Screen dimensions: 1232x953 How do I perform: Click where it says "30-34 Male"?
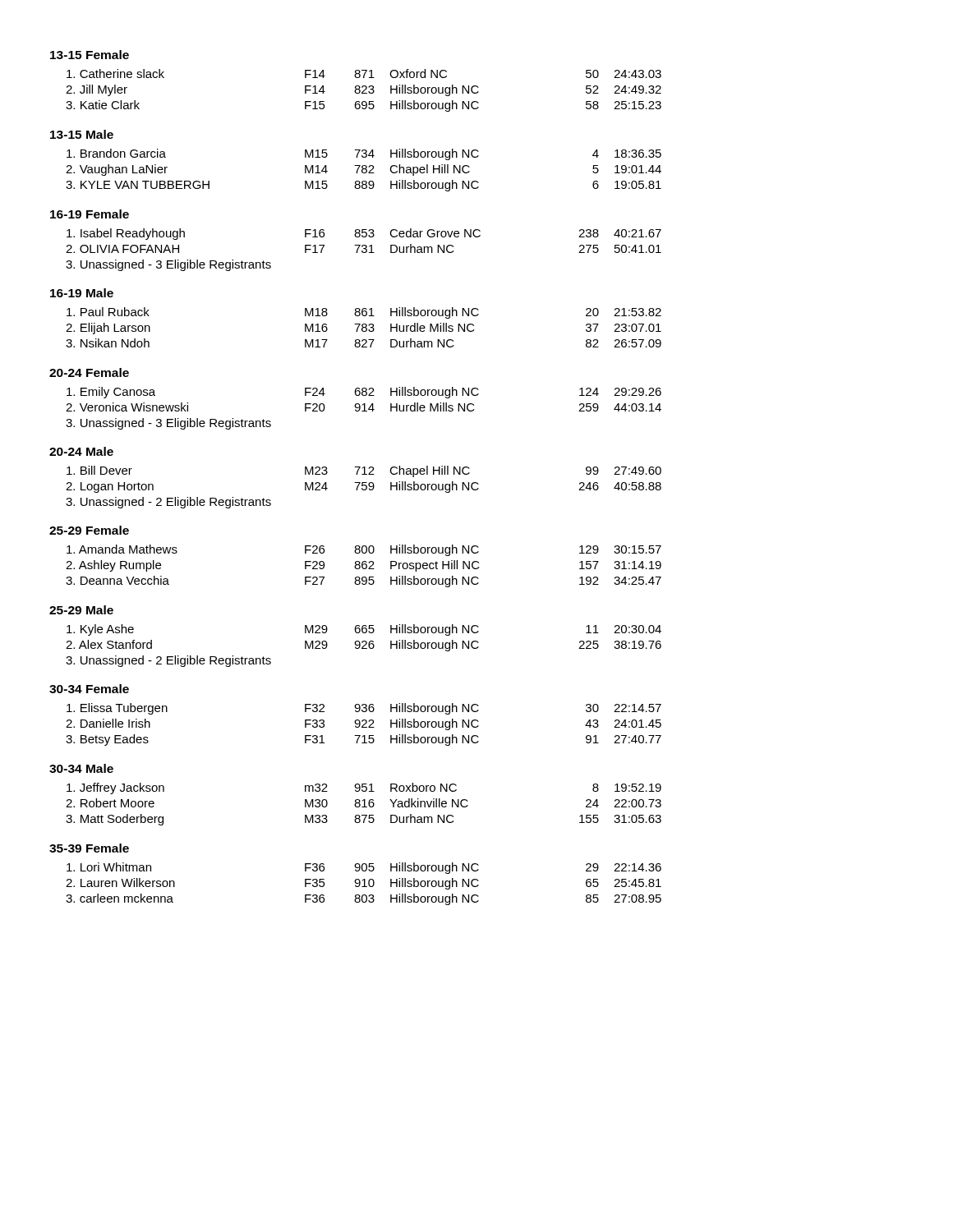tap(81, 768)
